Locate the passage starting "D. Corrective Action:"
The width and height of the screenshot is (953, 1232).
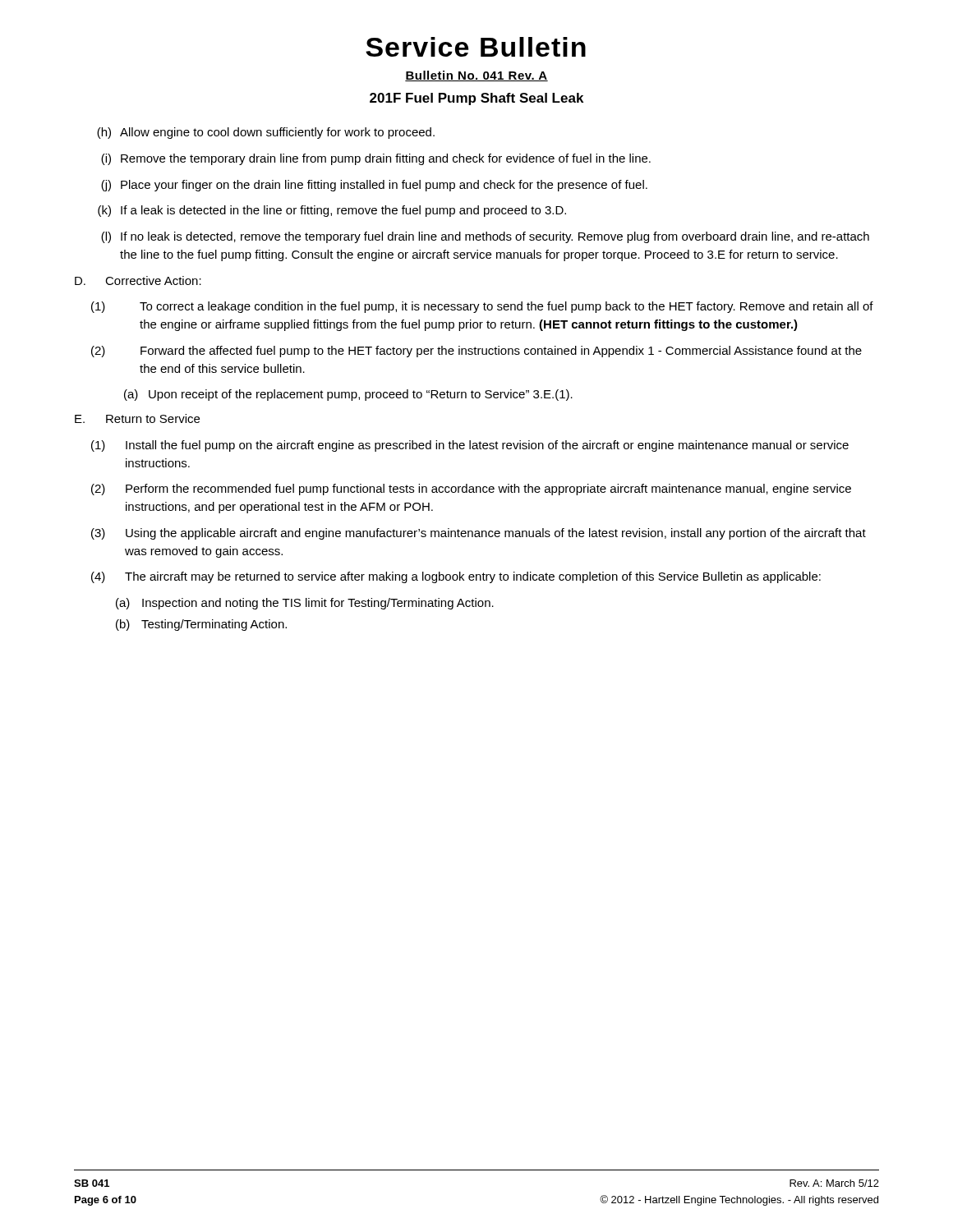point(138,280)
